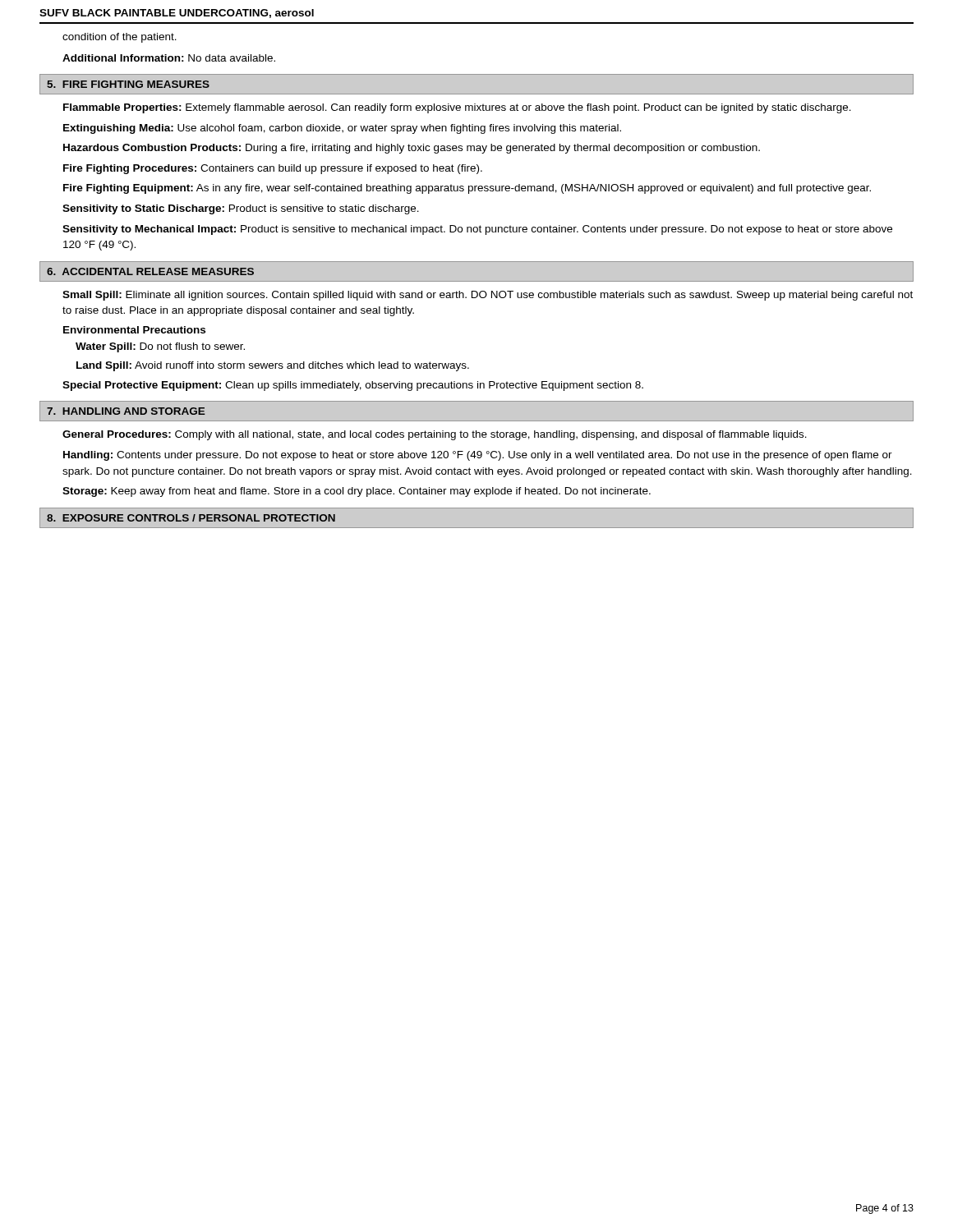
Task: Where does it say "Environmental Precautions"?
Action: pyautogui.click(x=134, y=330)
